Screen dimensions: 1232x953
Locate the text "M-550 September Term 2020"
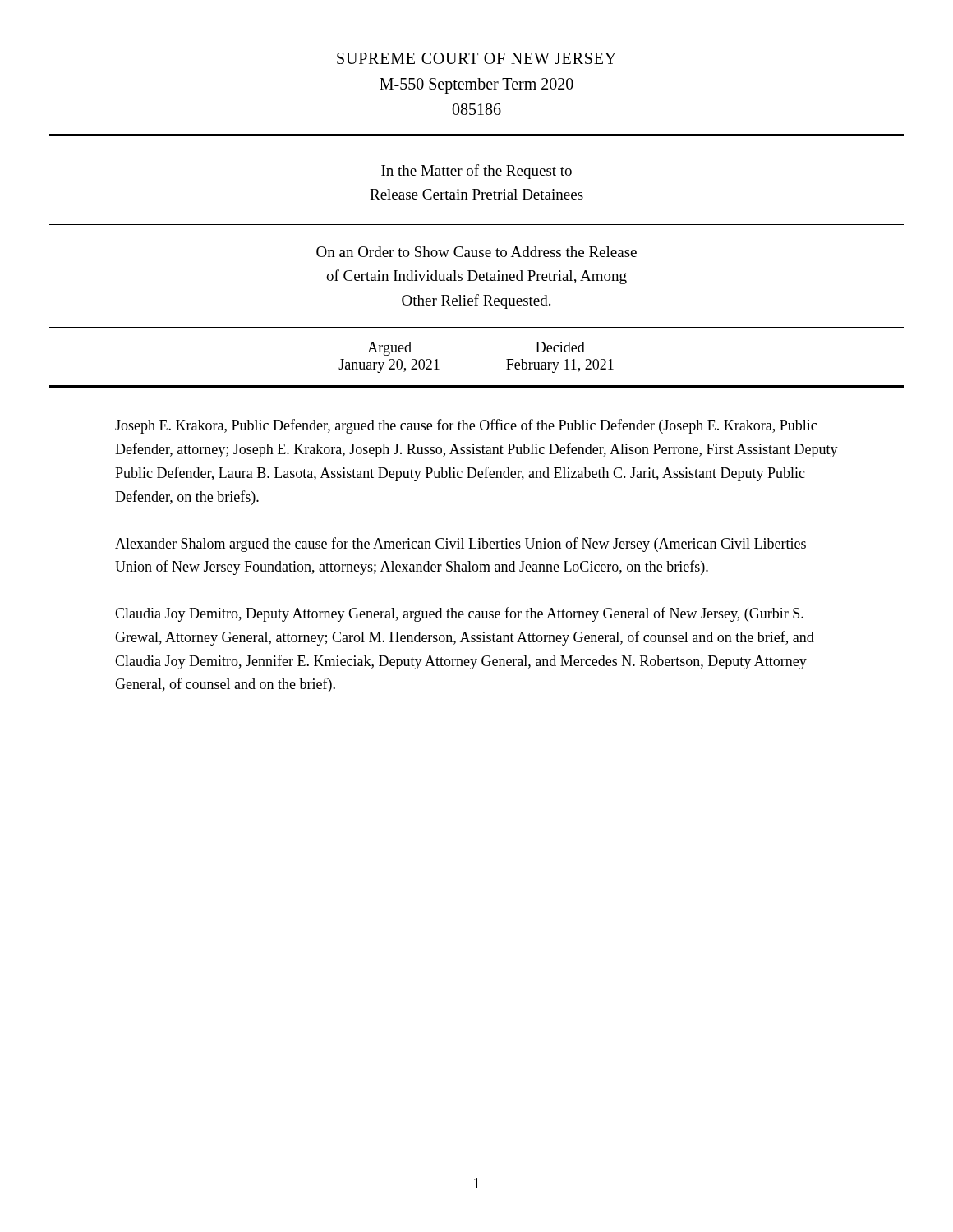[x=476, y=84]
